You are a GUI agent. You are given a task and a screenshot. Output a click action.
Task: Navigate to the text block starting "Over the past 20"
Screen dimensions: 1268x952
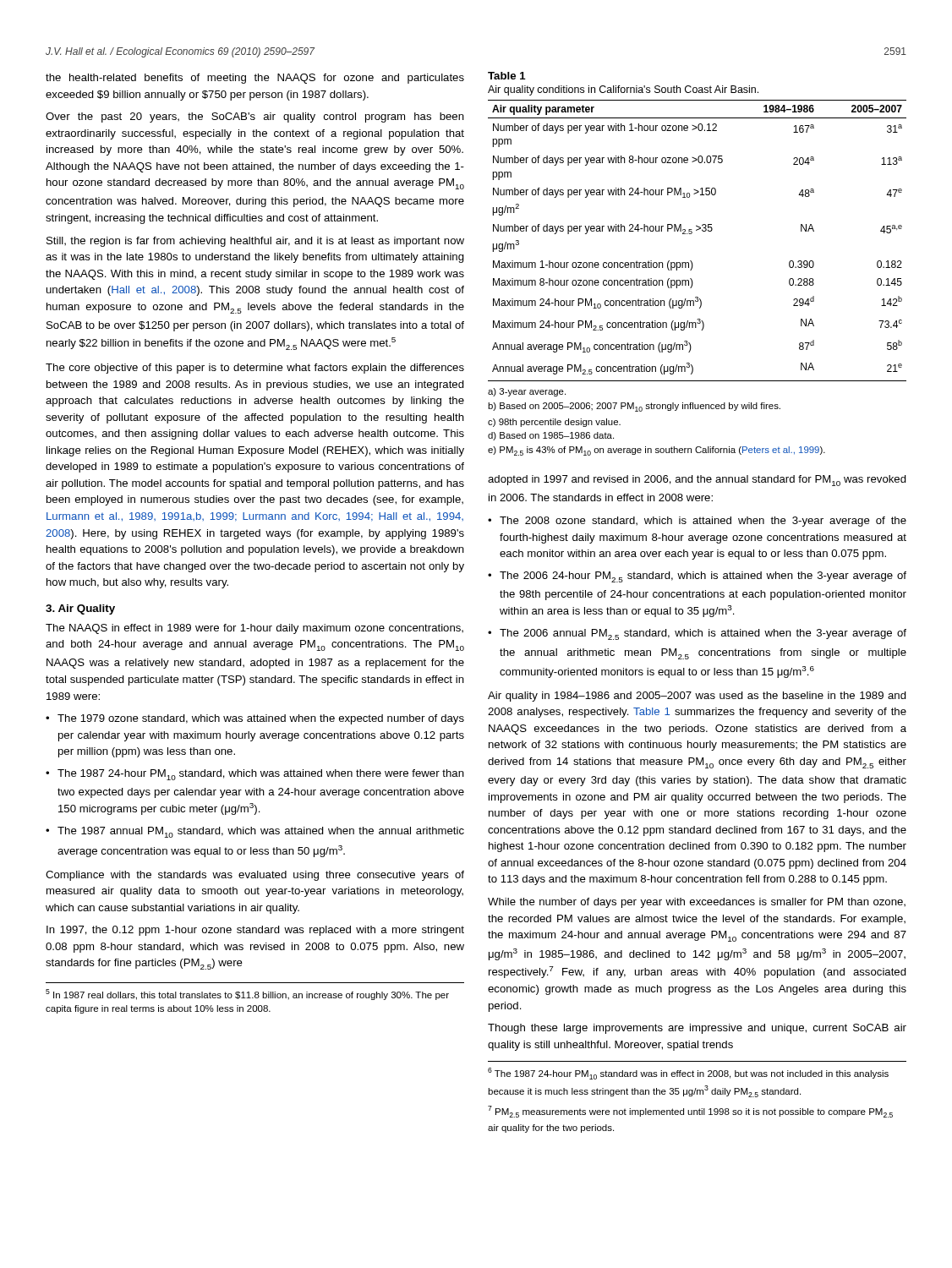coord(255,167)
